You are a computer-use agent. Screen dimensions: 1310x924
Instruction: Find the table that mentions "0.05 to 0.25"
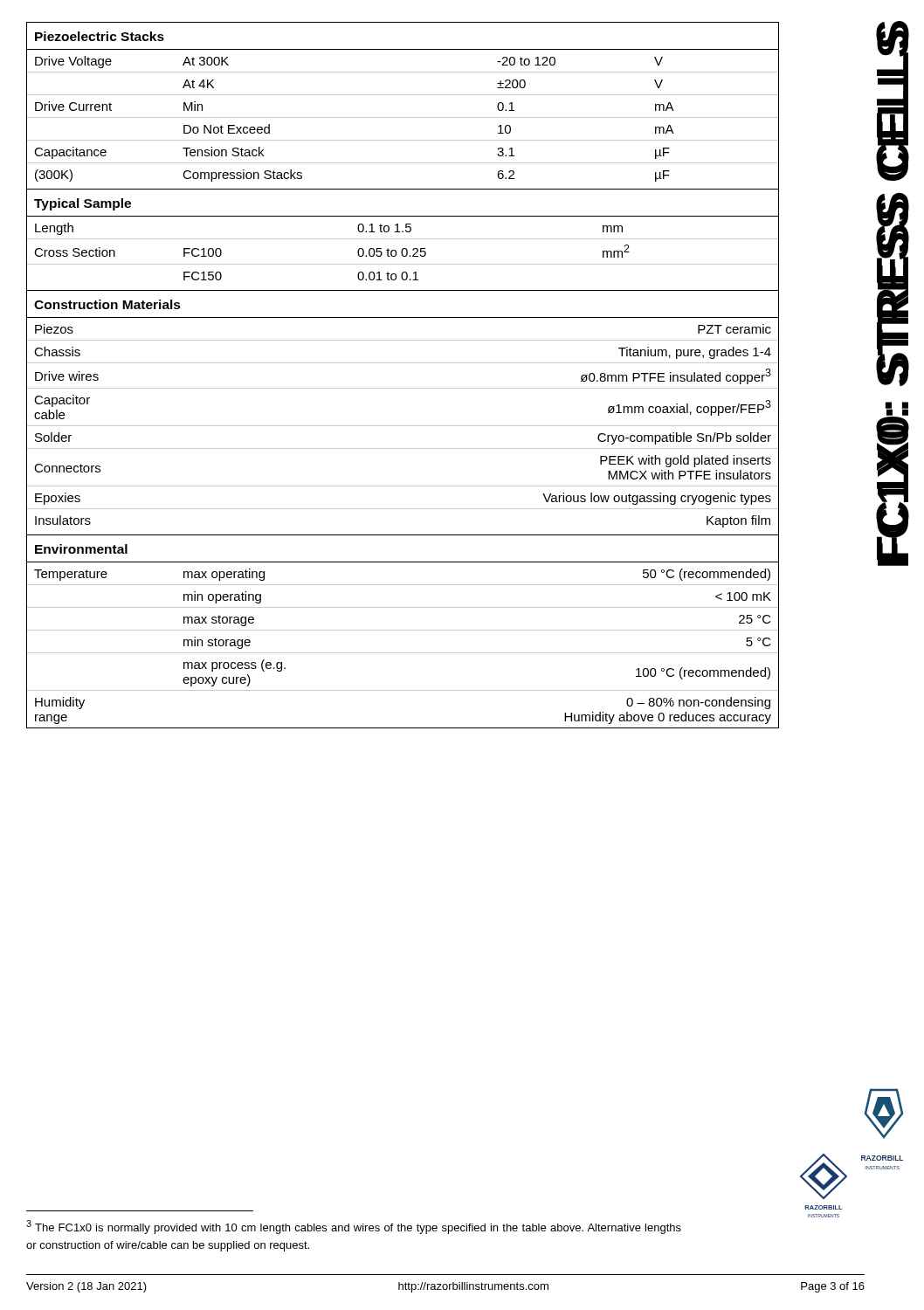(403, 252)
